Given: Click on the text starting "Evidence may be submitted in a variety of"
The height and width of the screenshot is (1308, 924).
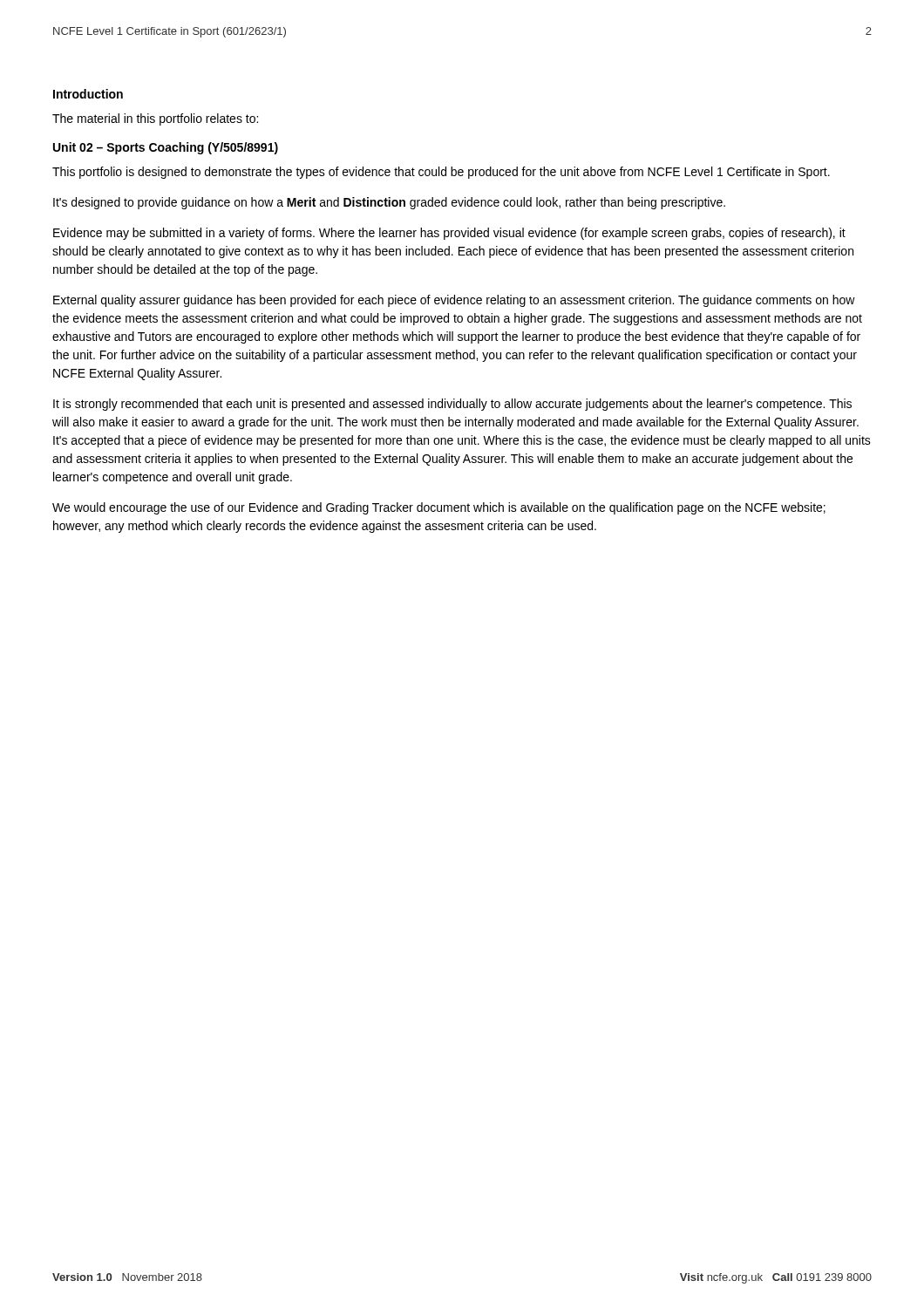Looking at the screenshot, I should 453,251.
